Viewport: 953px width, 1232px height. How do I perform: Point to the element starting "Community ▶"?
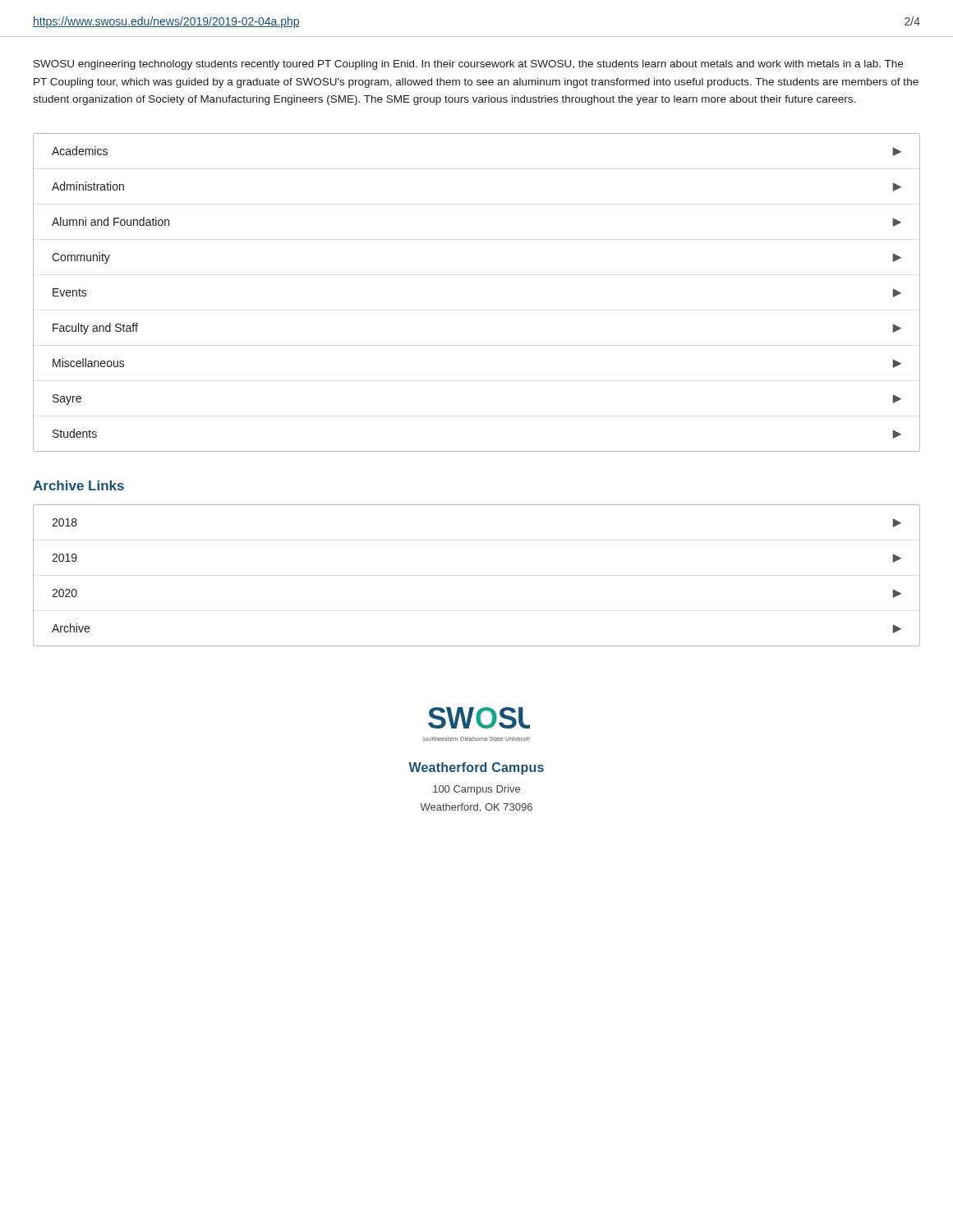tap(81, 257)
